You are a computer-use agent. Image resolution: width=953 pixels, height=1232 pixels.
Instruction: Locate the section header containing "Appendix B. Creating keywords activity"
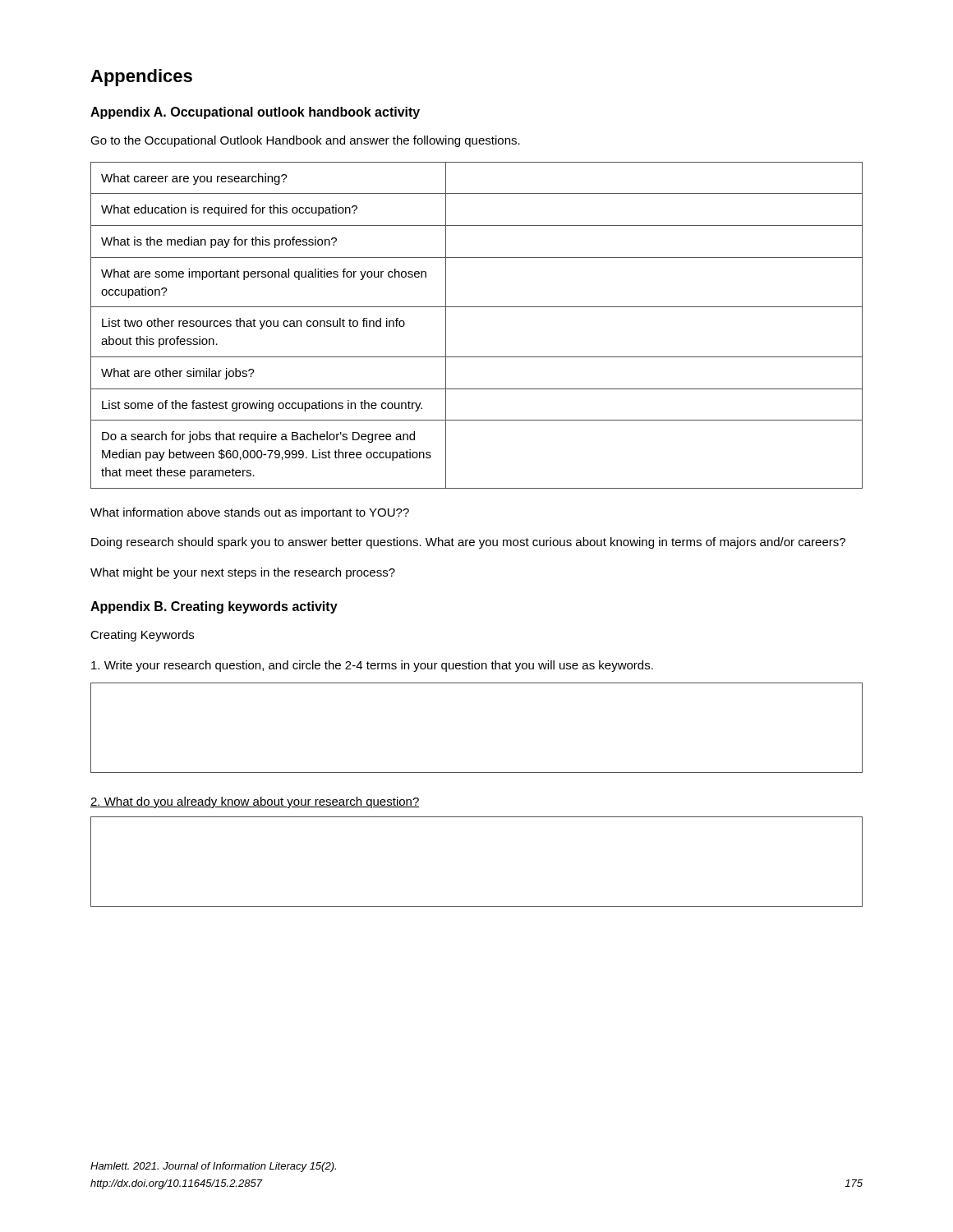coord(214,607)
